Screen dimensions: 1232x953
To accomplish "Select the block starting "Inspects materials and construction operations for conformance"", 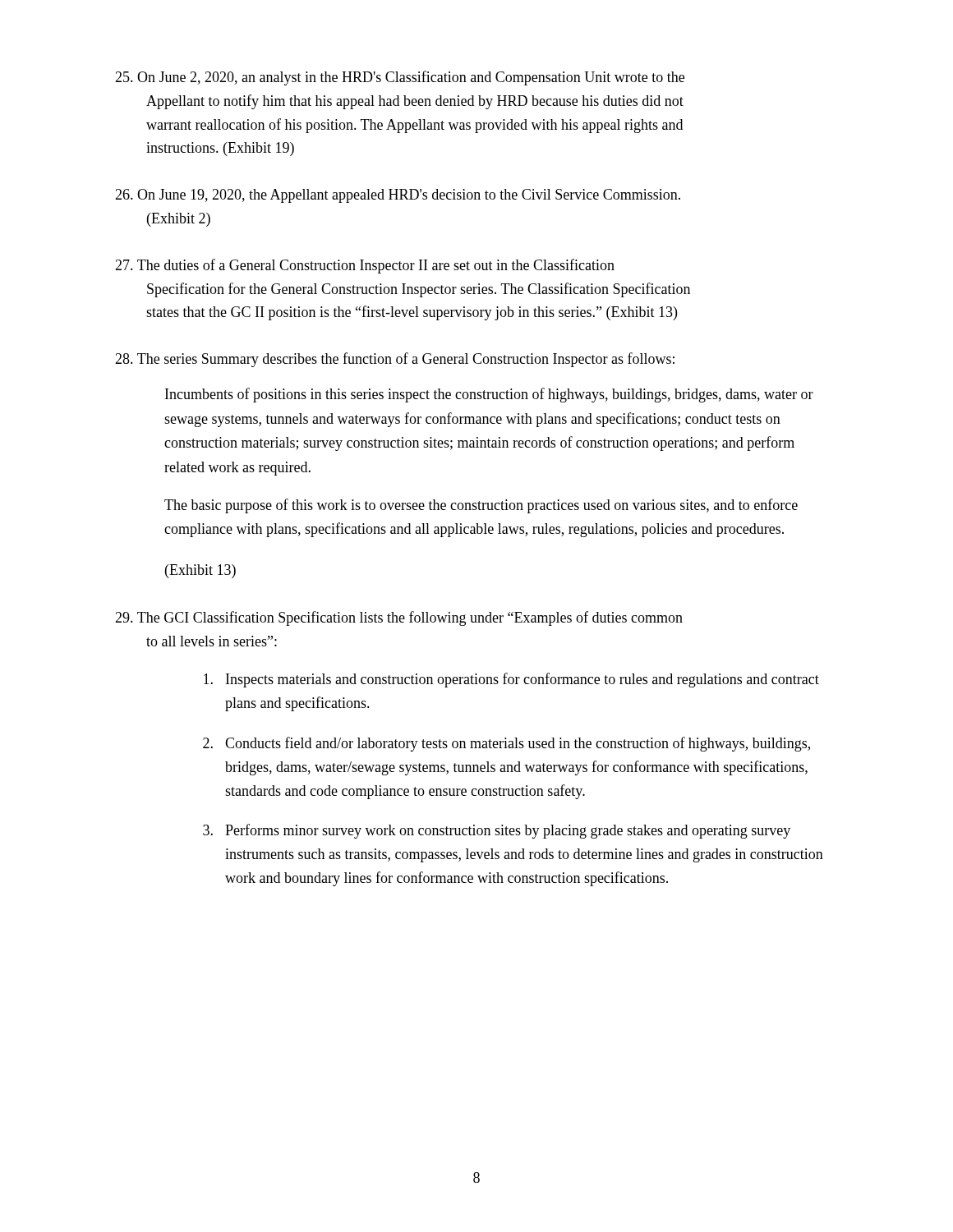I will (x=509, y=692).
